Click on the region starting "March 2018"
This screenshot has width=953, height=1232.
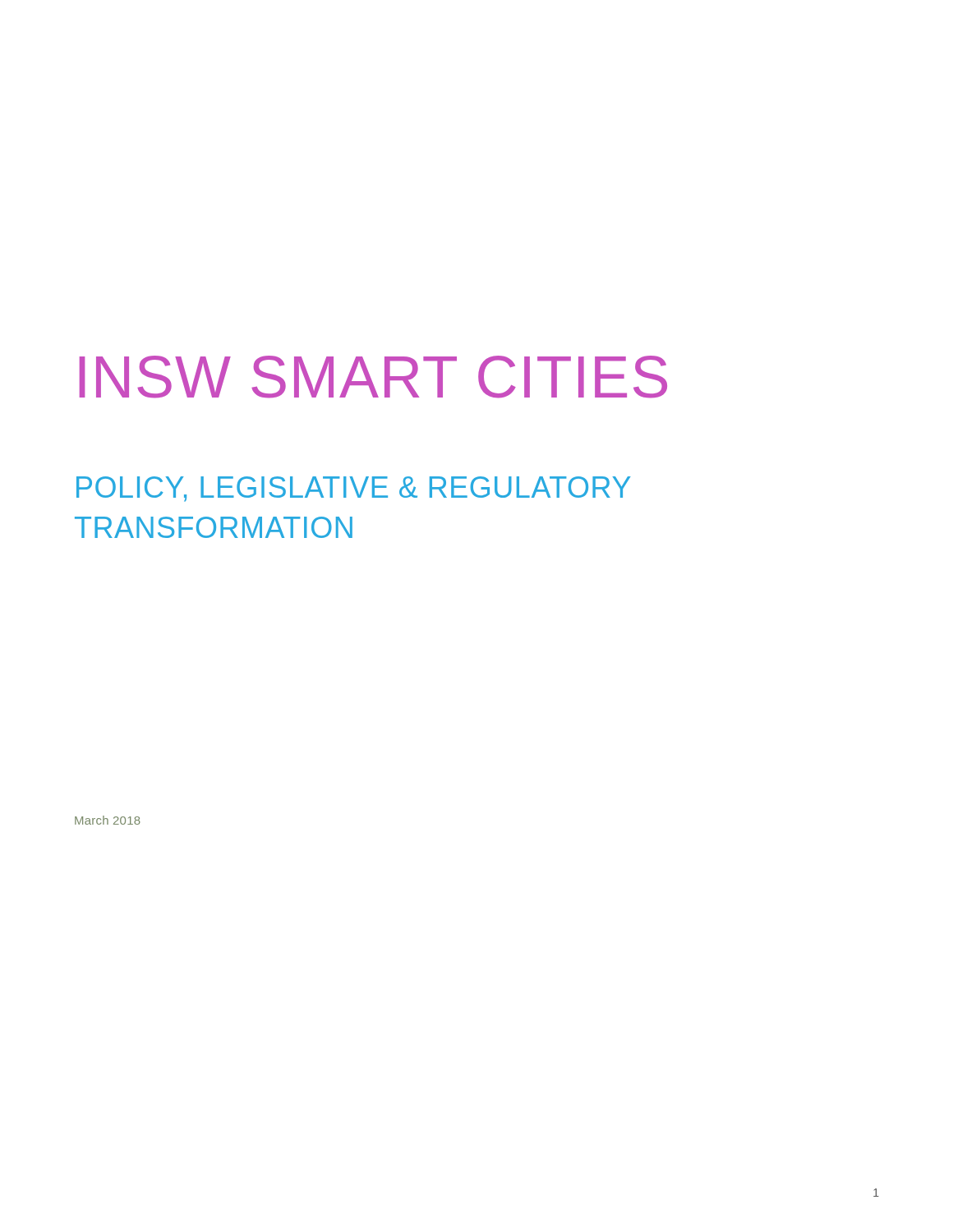pos(107,820)
